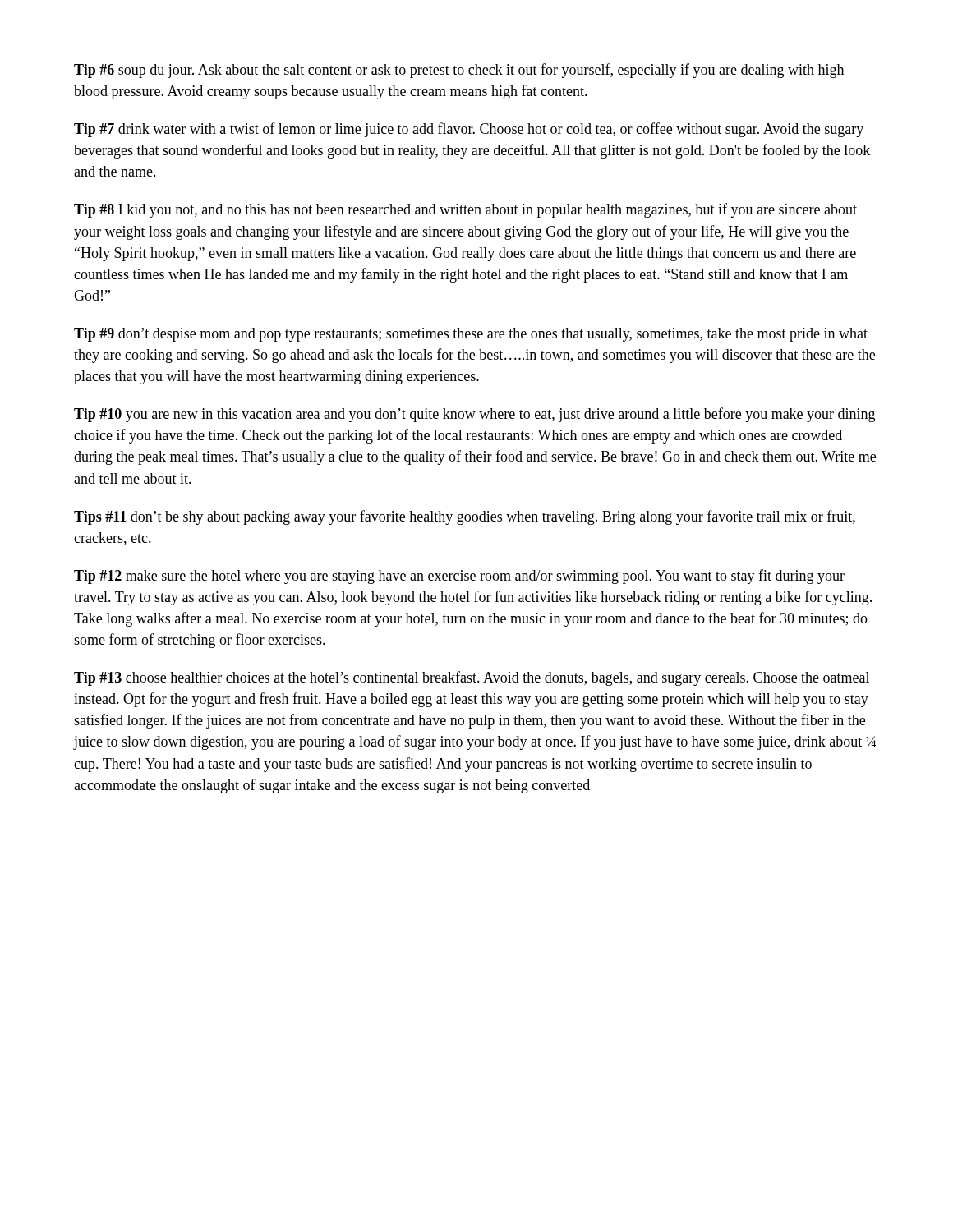Select the passage starting "Tip #10 you are"
Image resolution: width=953 pixels, height=1232 pixels.
tap(475, 446)
